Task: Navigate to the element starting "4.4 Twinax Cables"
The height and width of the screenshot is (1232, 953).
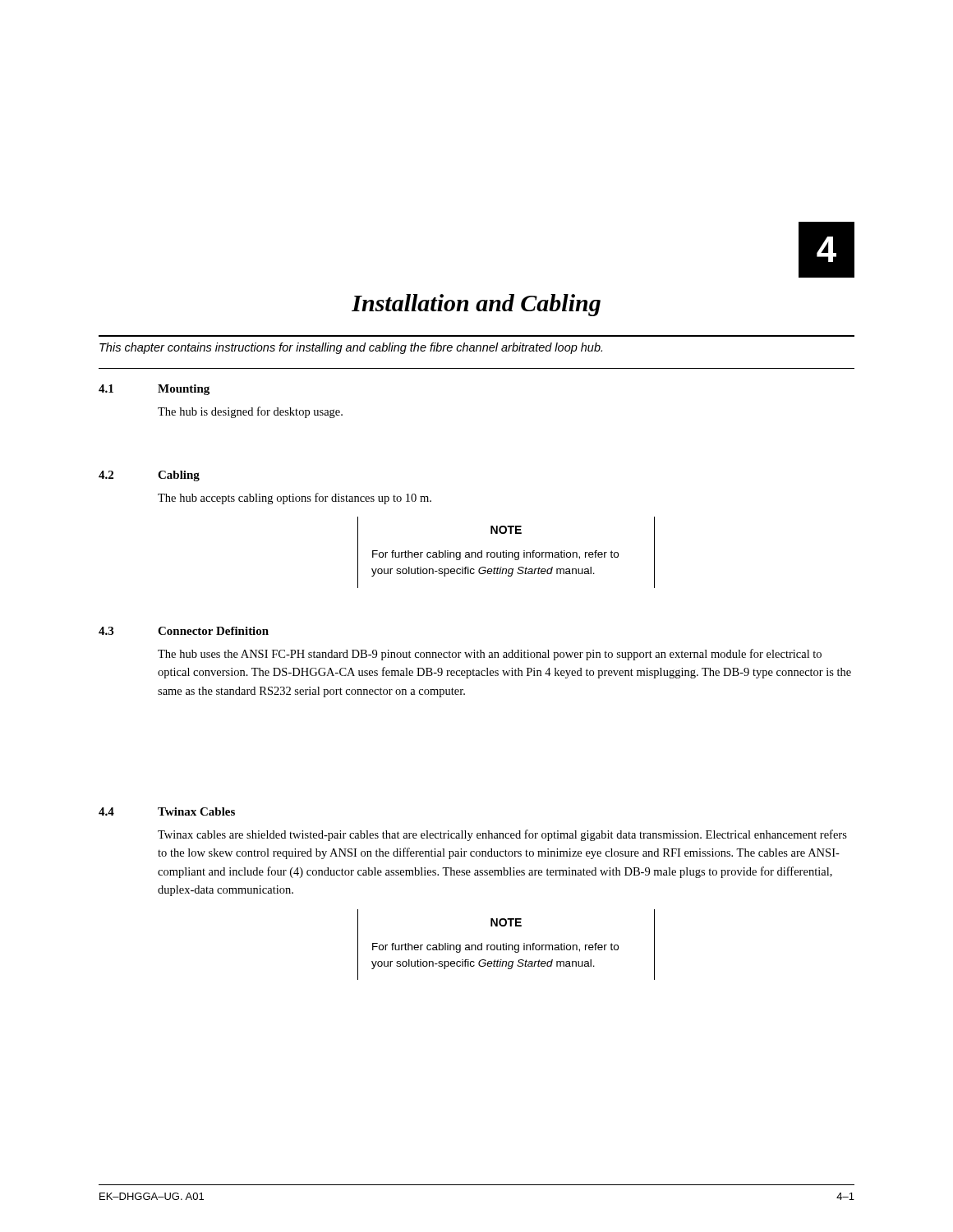Action: (167, 812)
